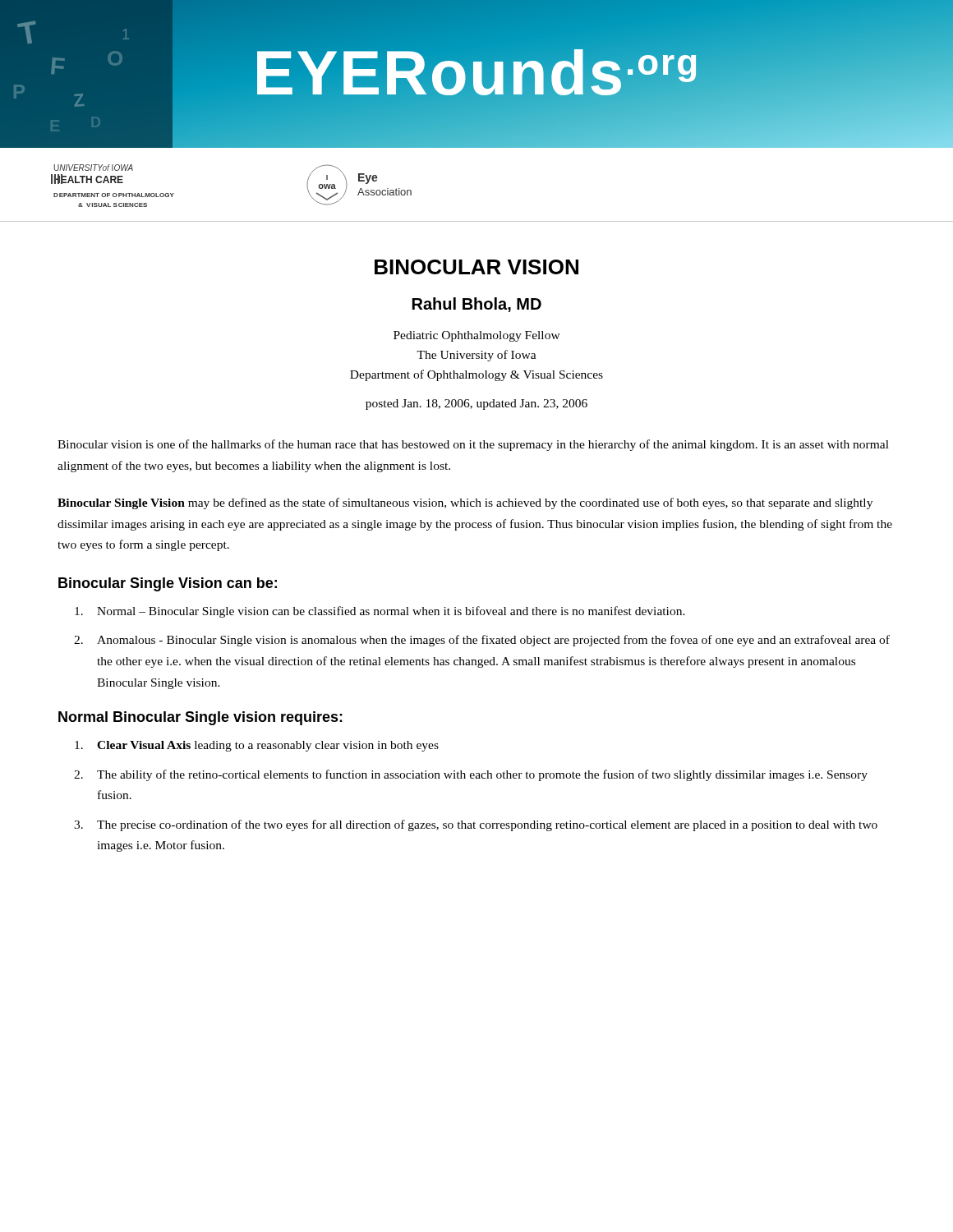953x1232 pixels.
Task: Click on the region starting "Clear Visual Axis leading to a reasonably"
Action: [256, 745]
